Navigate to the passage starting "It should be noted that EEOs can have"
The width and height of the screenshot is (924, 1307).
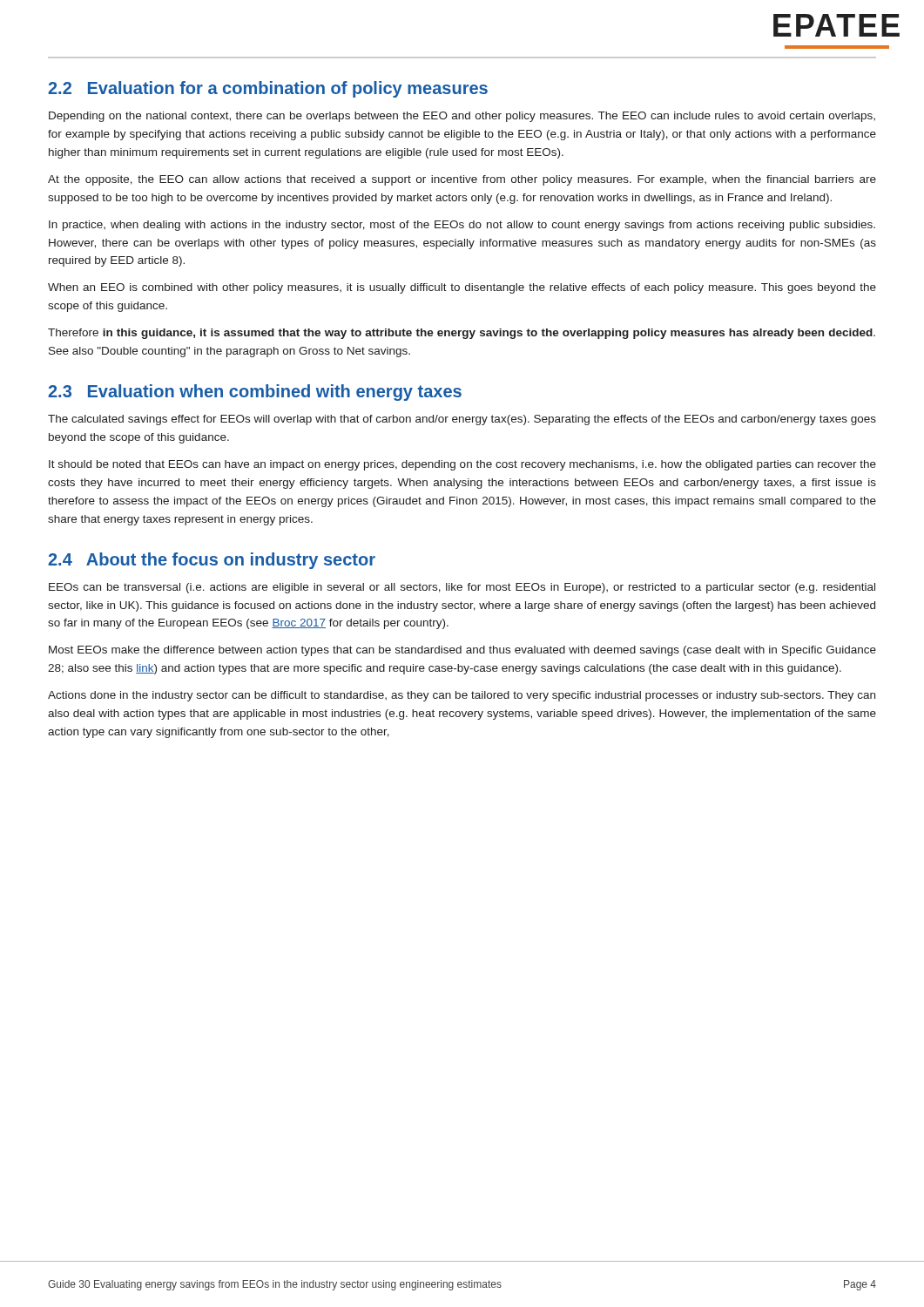click(462, 491)
